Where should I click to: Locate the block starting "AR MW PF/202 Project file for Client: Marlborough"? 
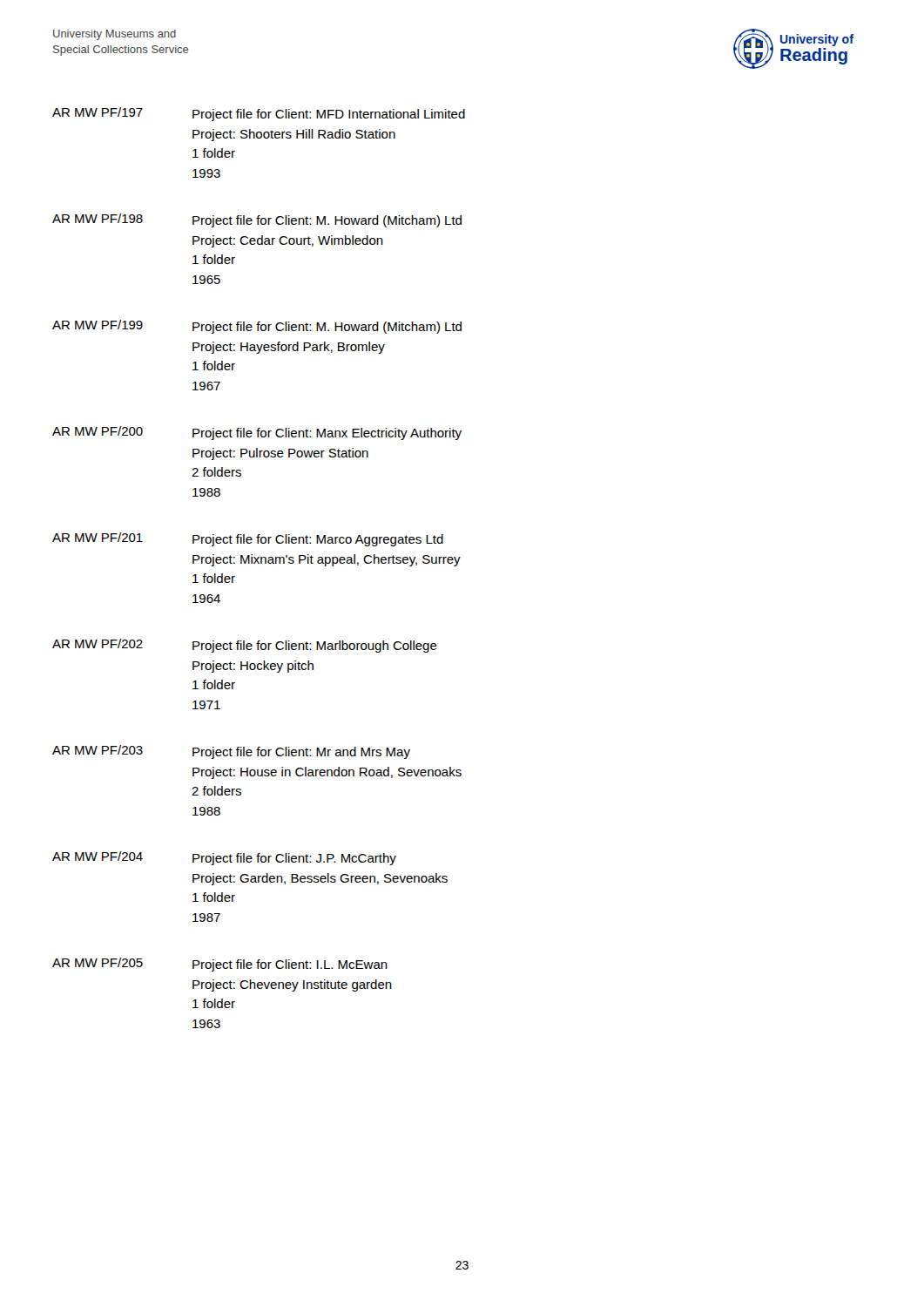pyautogui.click(x=245, y=675)
